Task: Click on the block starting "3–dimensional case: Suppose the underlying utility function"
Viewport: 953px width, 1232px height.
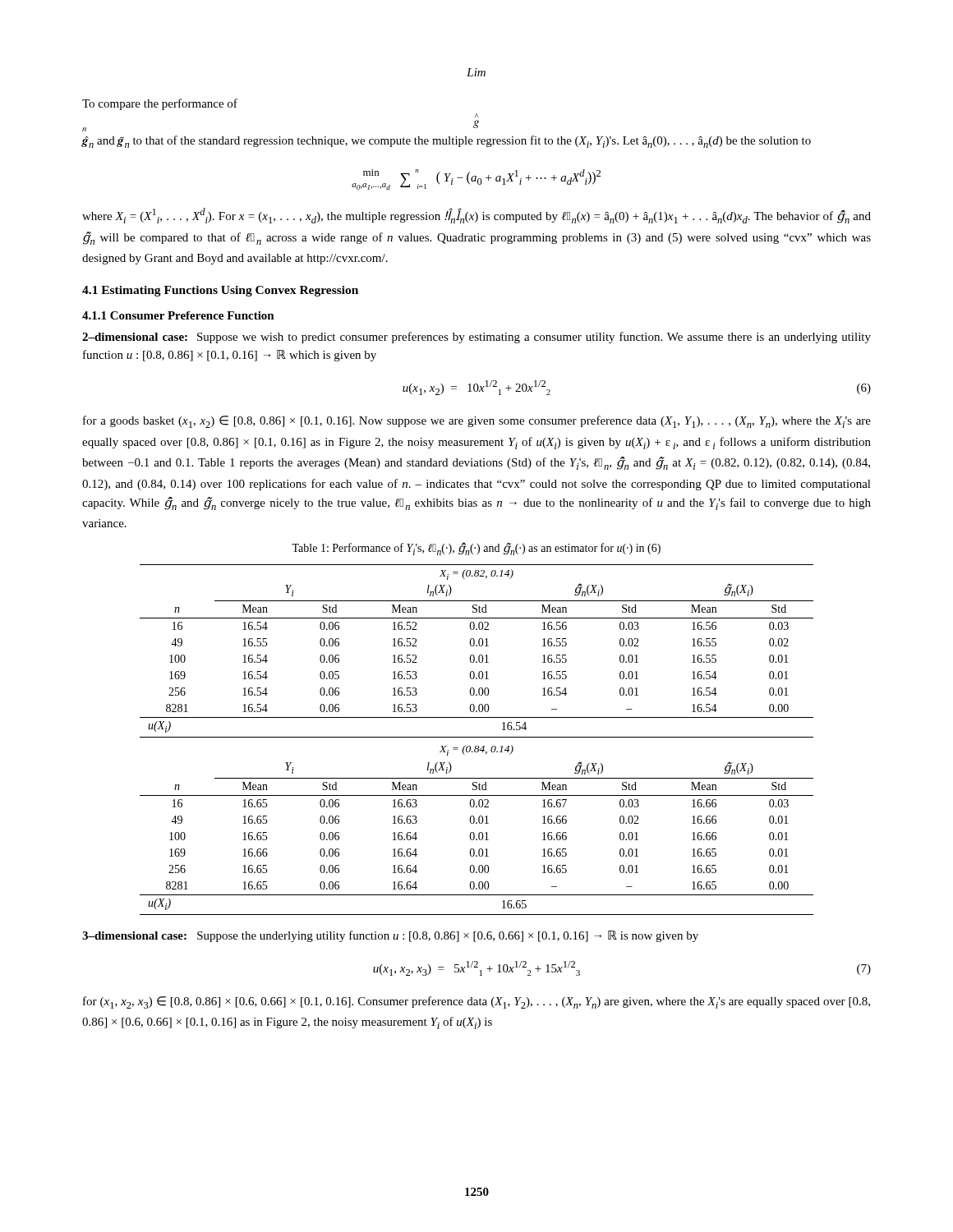Action: [476, 936]
